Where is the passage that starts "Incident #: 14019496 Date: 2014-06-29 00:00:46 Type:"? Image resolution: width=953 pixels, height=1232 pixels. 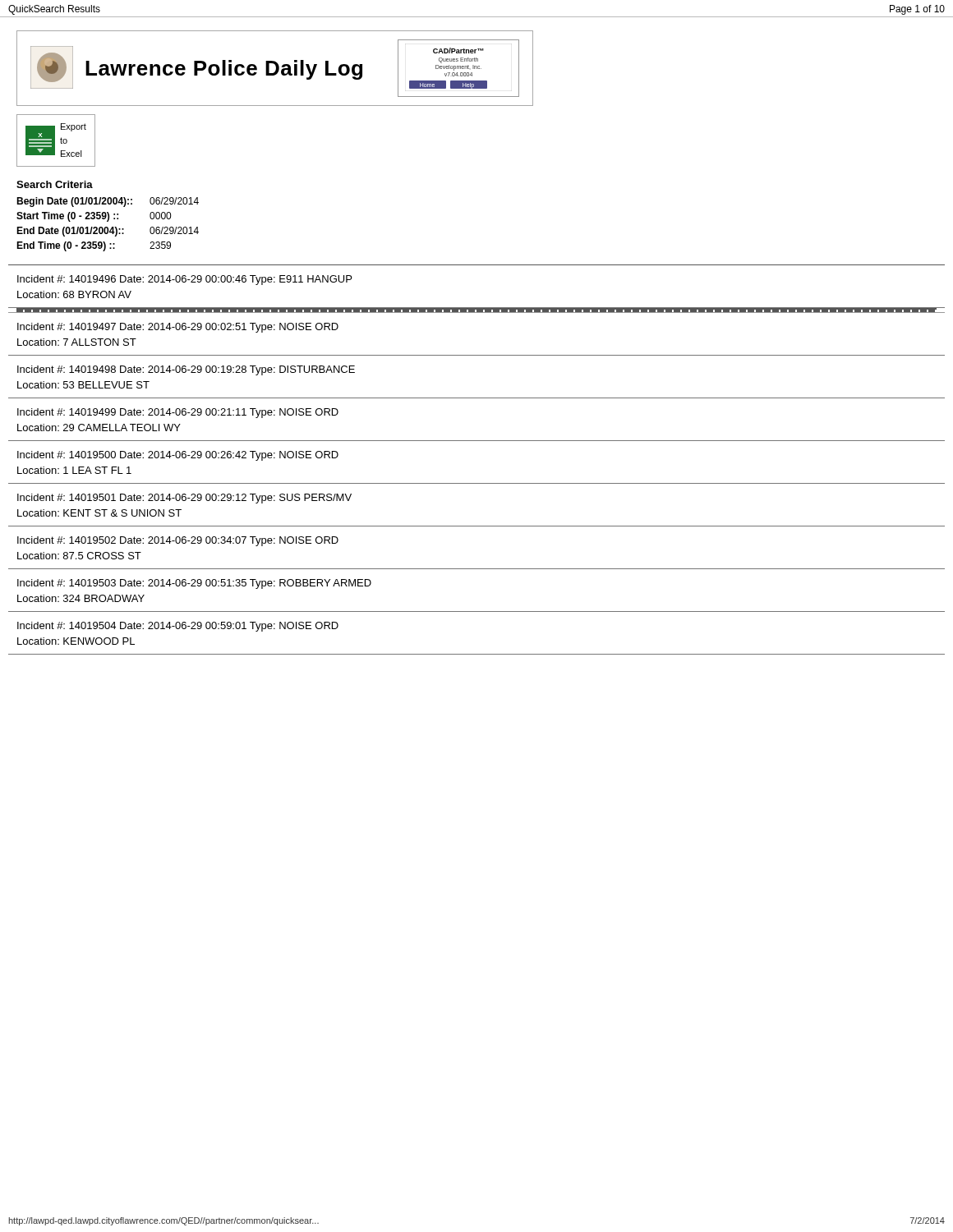coord(184,280)
